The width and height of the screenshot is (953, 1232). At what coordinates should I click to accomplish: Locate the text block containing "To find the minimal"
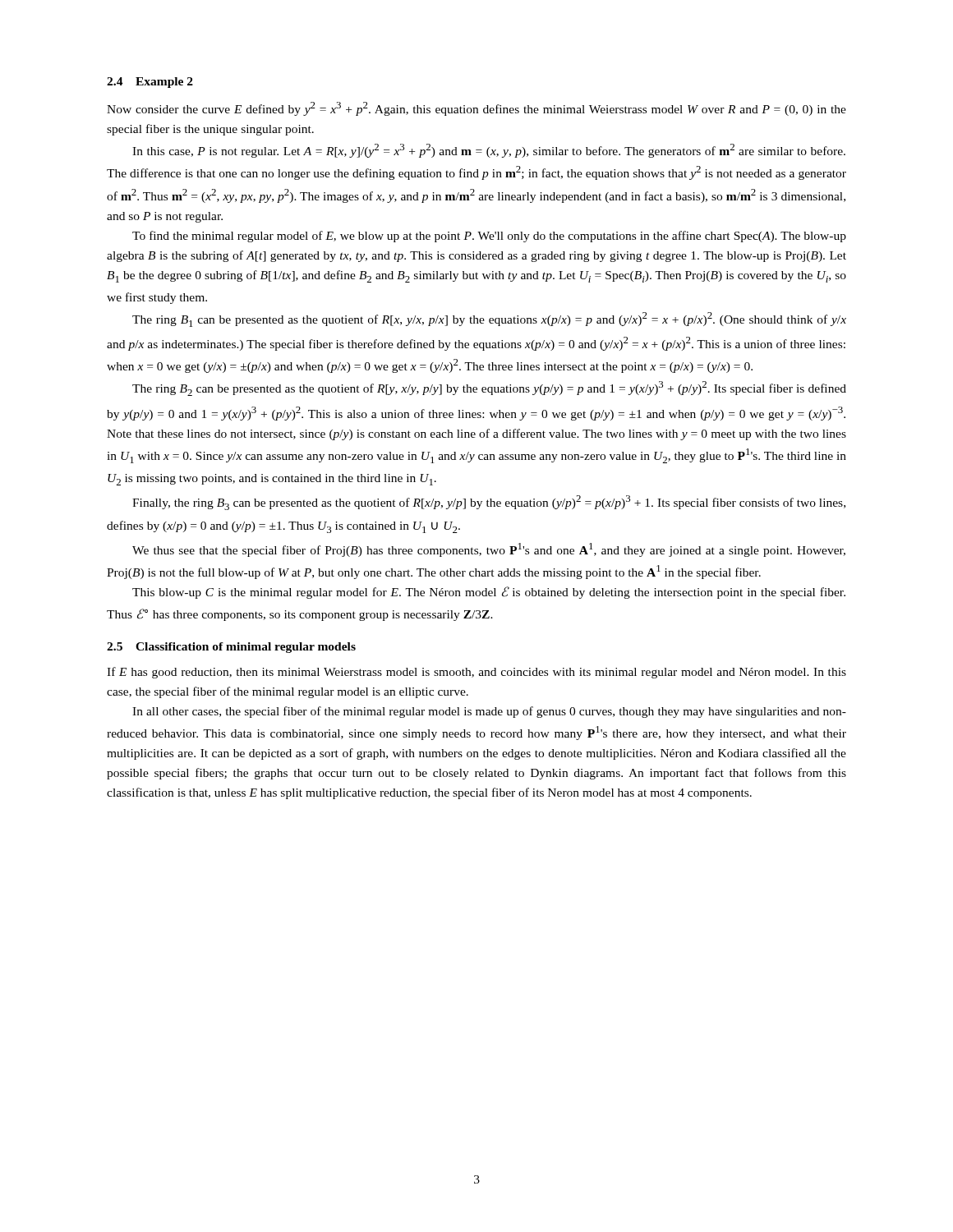476,266
